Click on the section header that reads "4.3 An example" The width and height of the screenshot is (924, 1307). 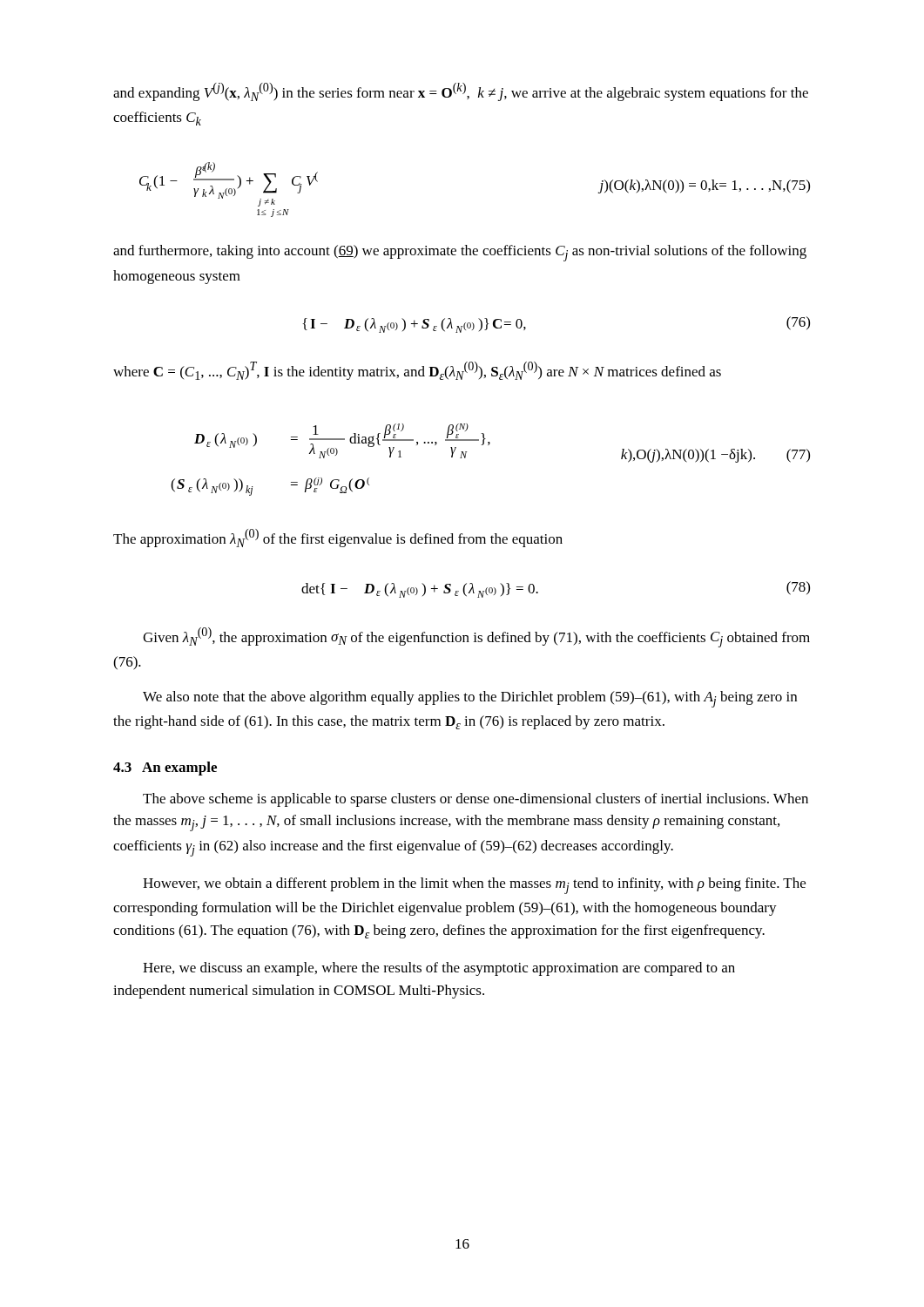pyautogui.click(x=165, y=767)
